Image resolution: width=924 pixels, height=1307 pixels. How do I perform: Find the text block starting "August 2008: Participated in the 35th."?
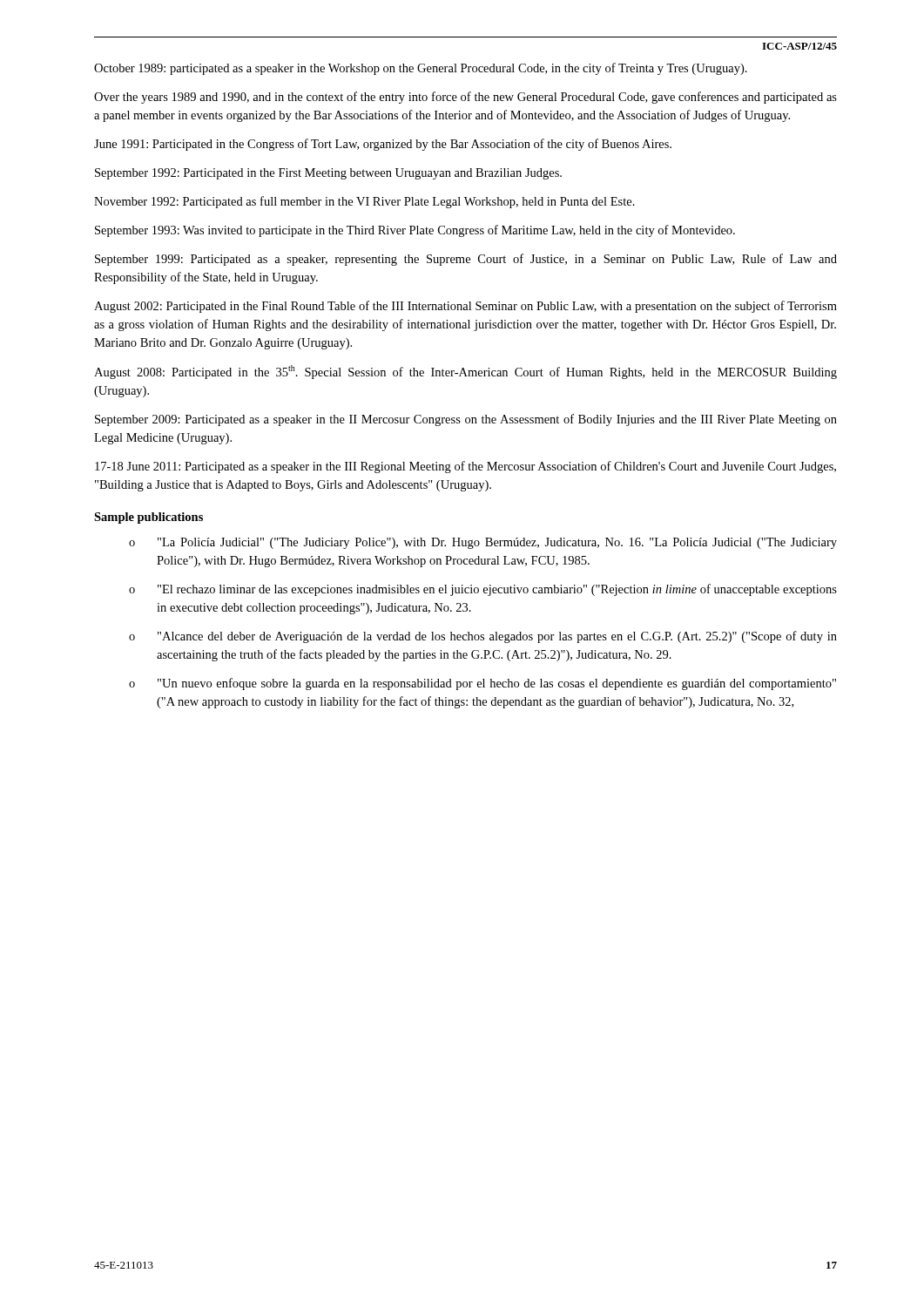tap(465, 380)
